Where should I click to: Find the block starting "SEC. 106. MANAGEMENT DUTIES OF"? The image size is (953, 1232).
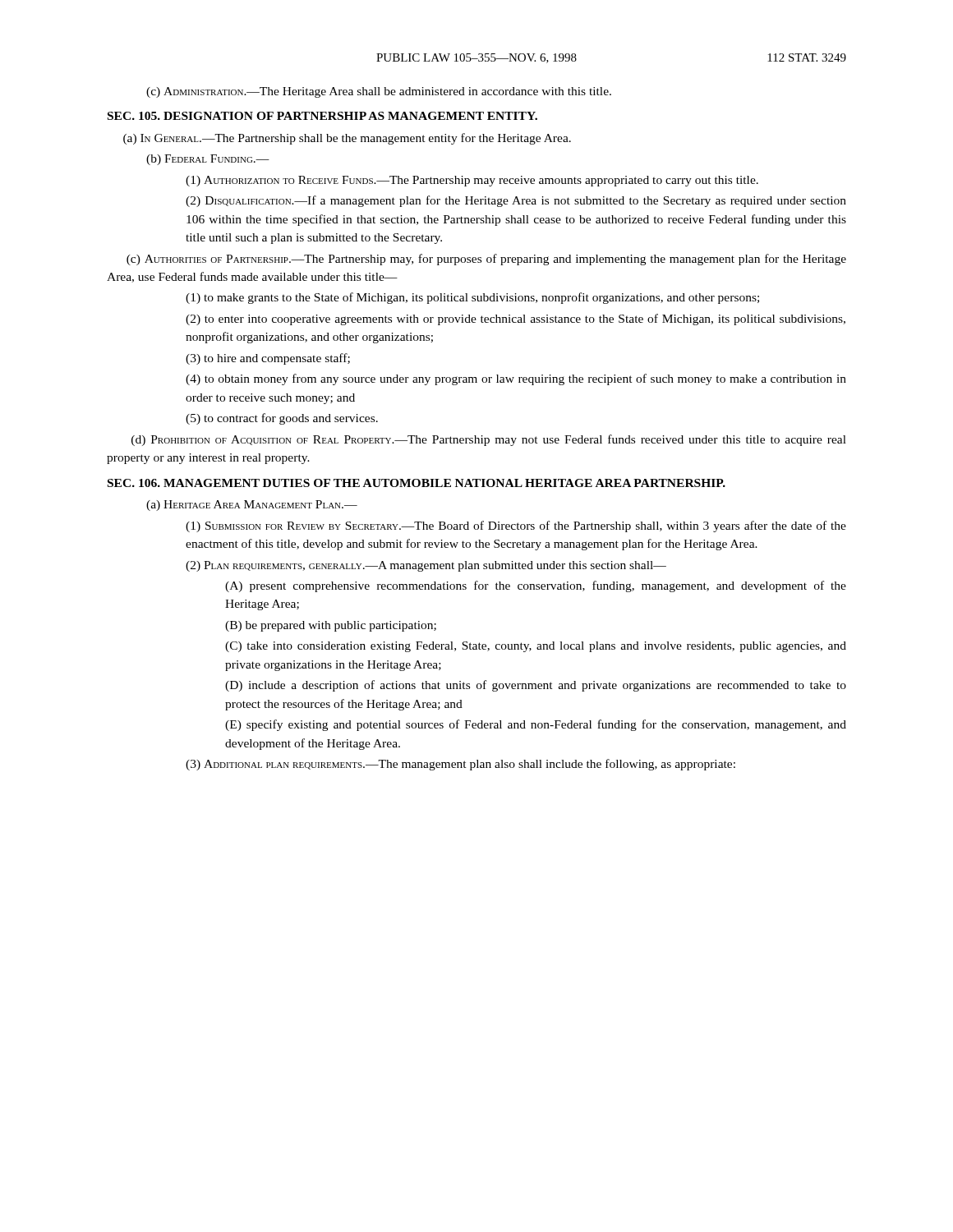476,483
